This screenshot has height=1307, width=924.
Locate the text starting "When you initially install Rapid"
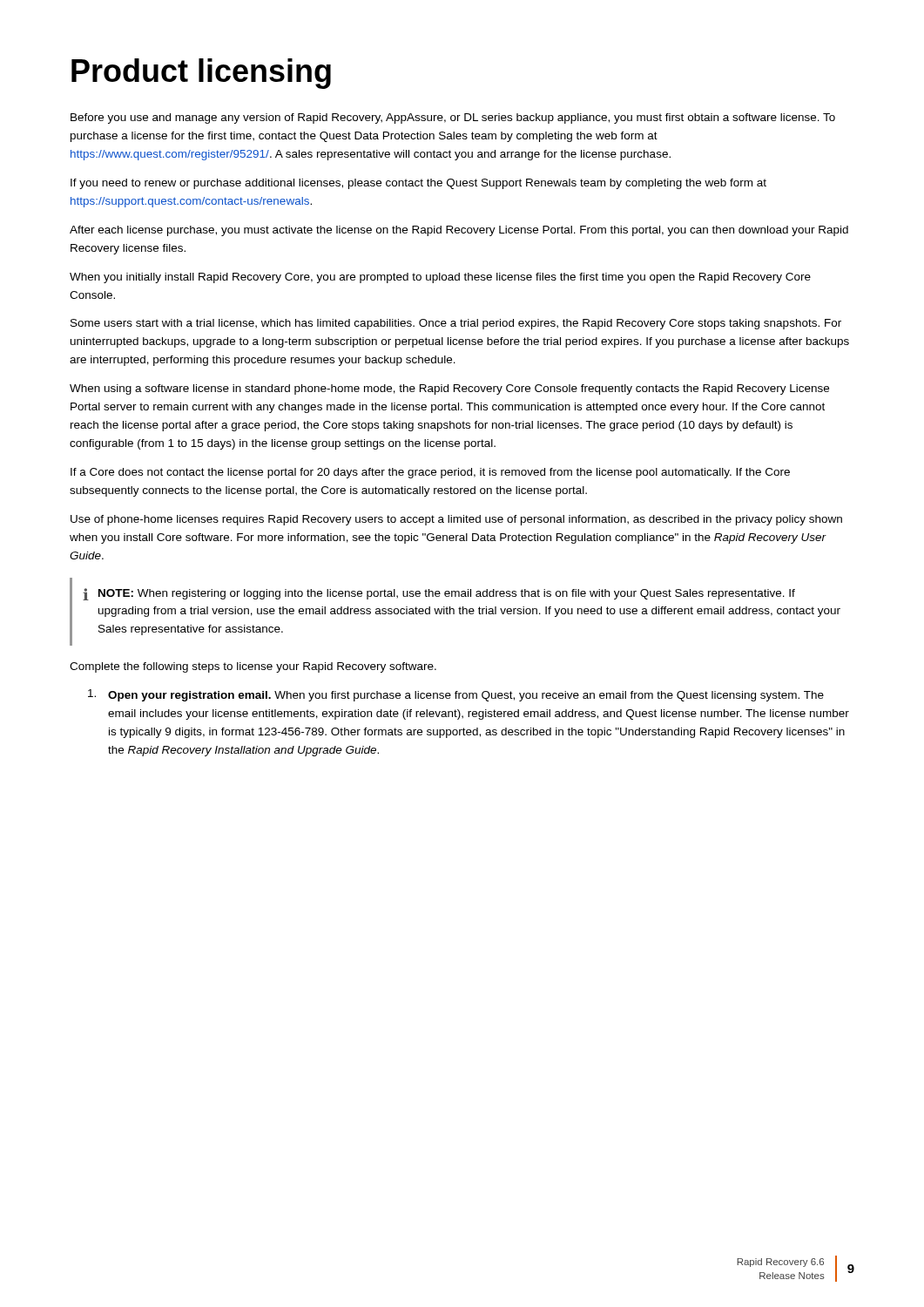tap(440, 285)
